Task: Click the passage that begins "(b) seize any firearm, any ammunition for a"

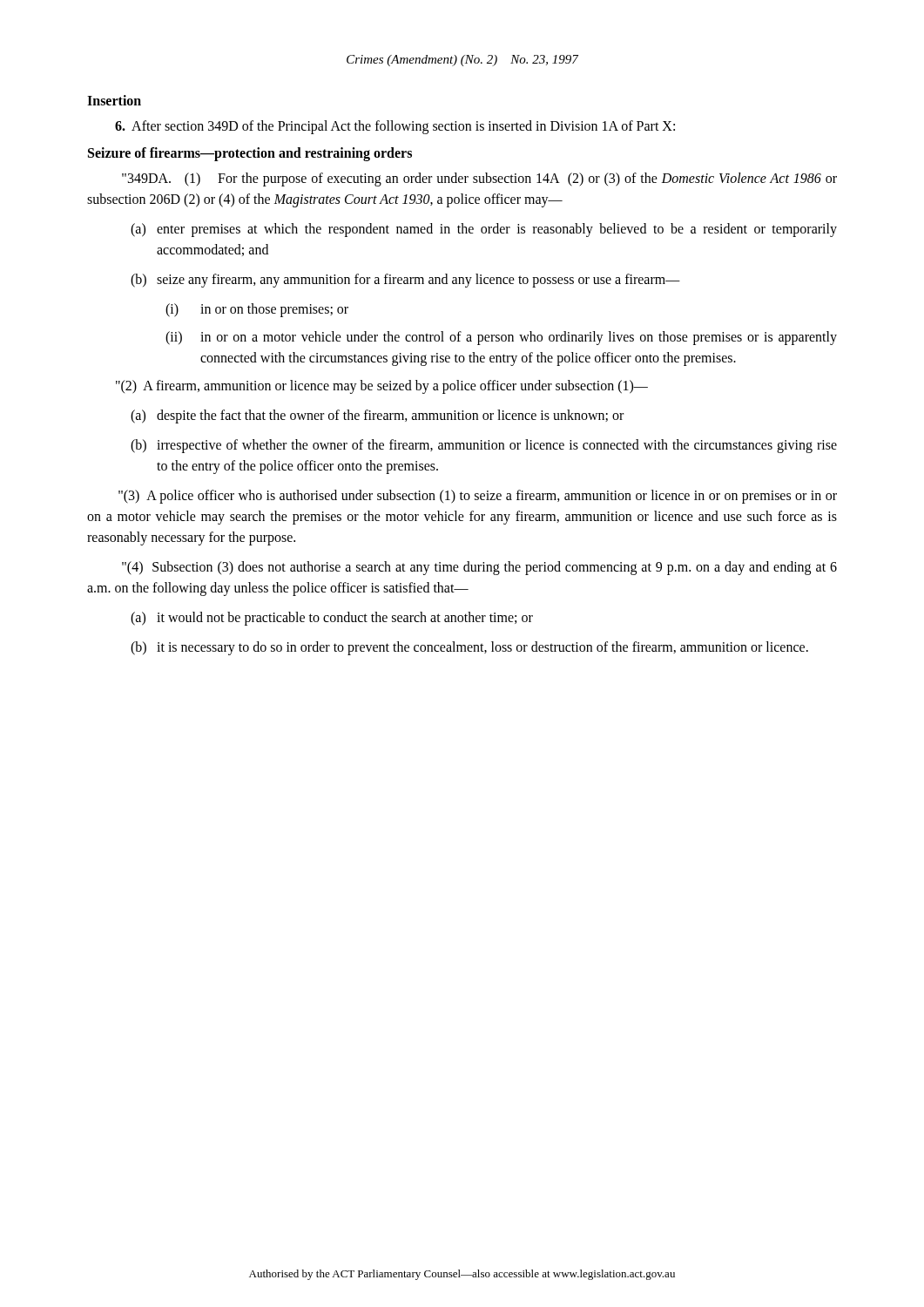Action: (405, 280)
